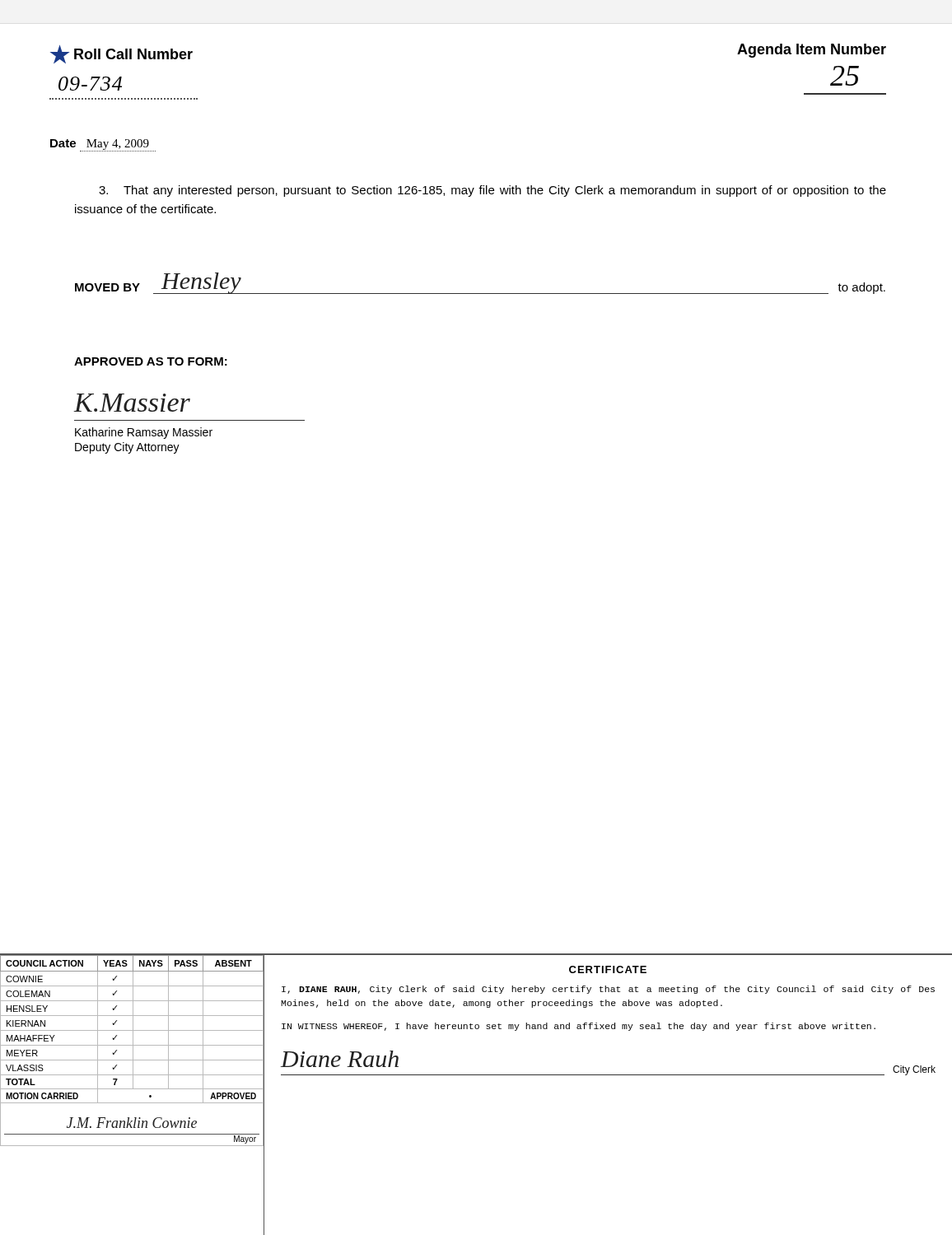Locate the text block that says "I, DIANE RAUH, City"
This screenshot has height=1235, width=952.
pos(608,996)
